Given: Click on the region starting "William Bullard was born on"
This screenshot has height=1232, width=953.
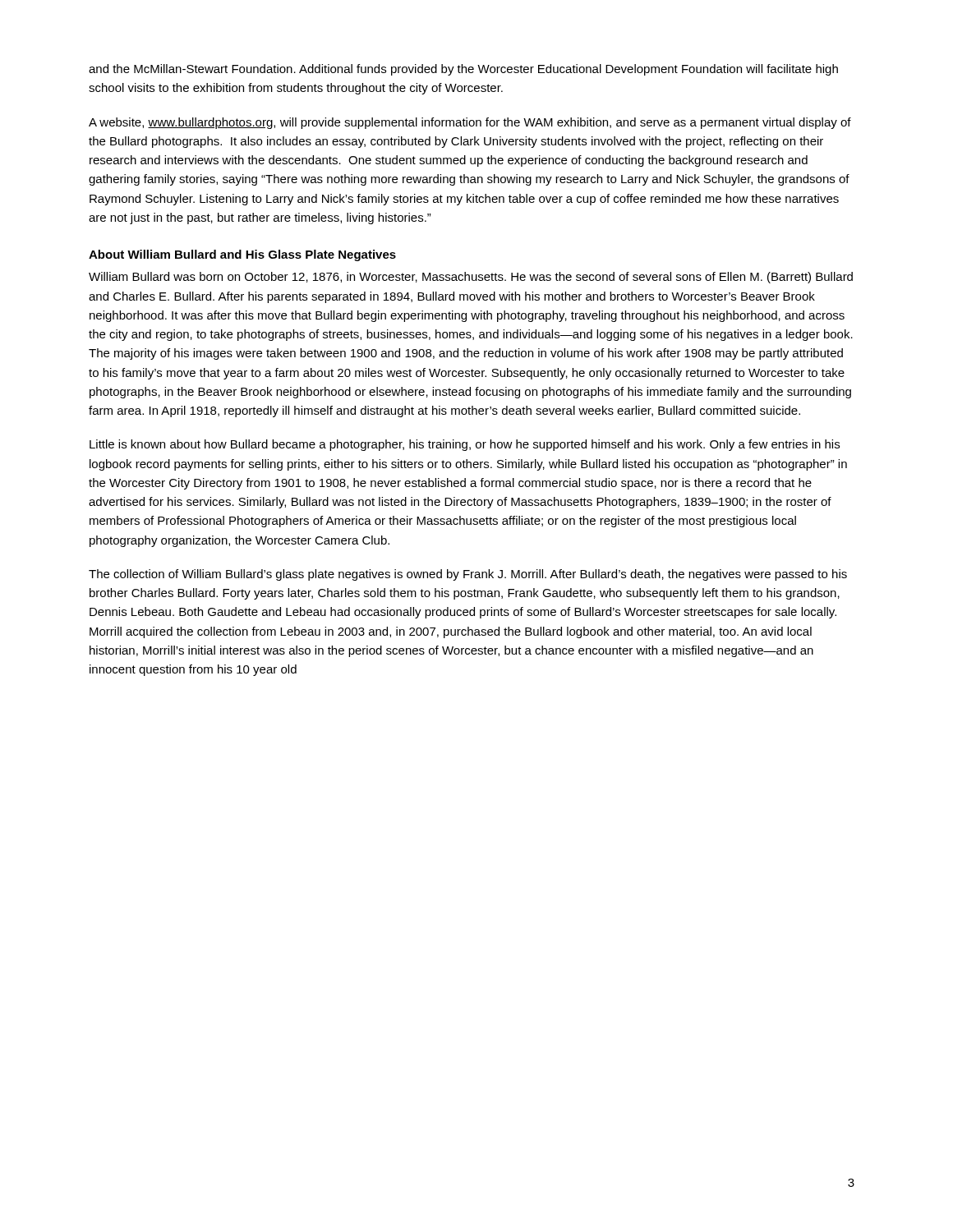Looking at the screenshot, I should pos(471,343).
